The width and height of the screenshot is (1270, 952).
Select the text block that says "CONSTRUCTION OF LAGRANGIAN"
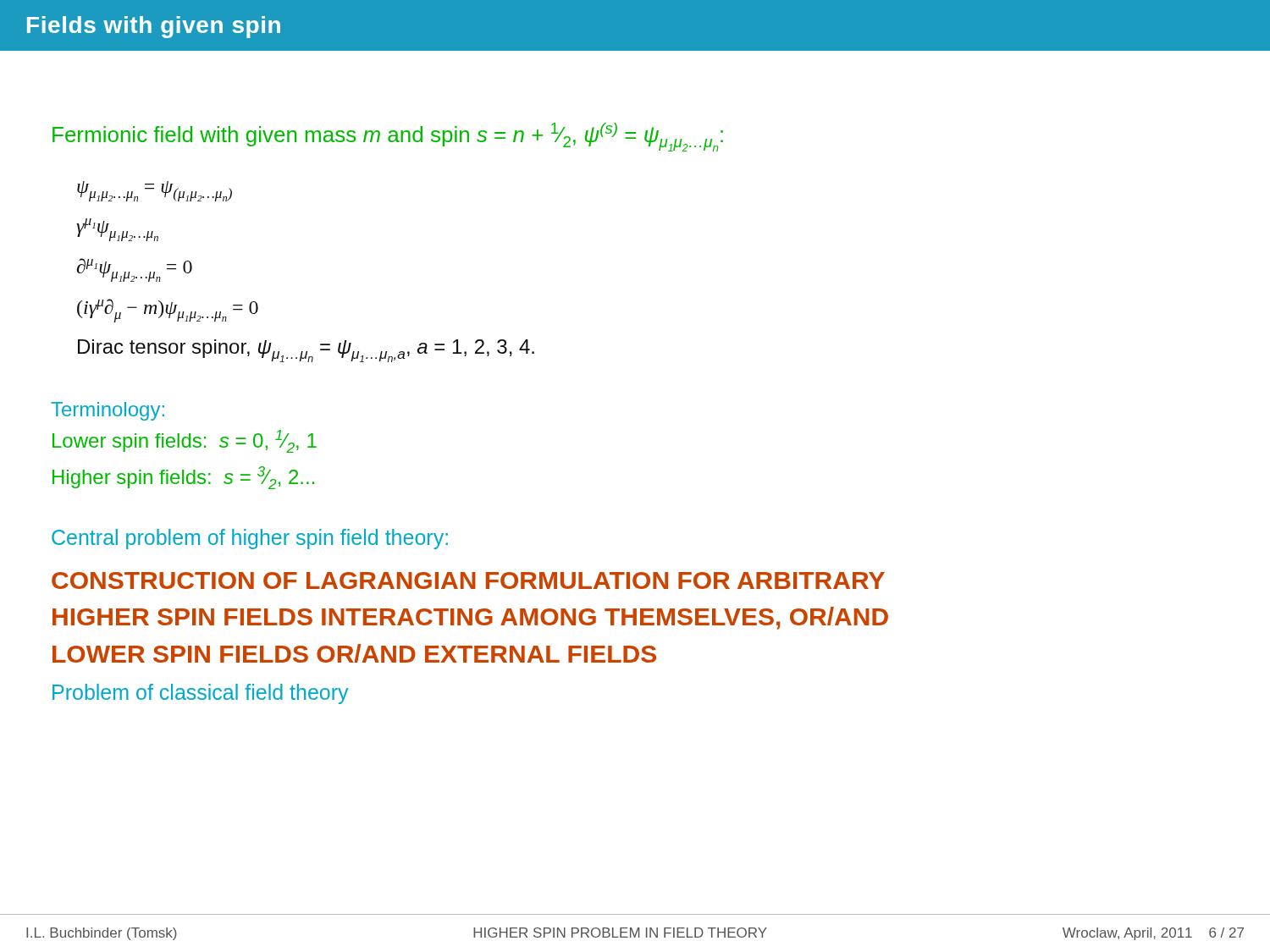click(x=470, y=616)
